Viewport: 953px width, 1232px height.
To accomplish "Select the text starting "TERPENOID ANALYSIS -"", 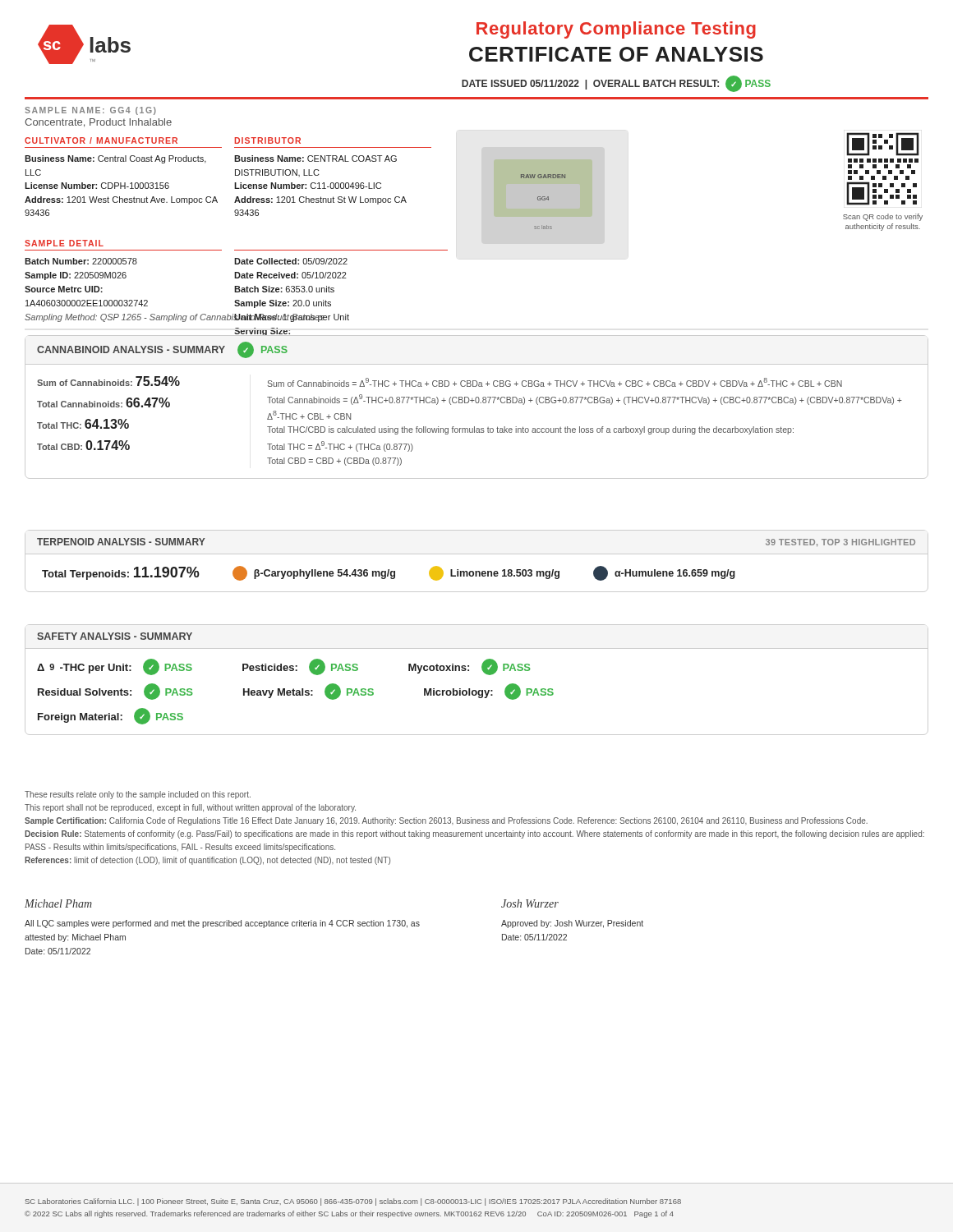I will [476, 561].
